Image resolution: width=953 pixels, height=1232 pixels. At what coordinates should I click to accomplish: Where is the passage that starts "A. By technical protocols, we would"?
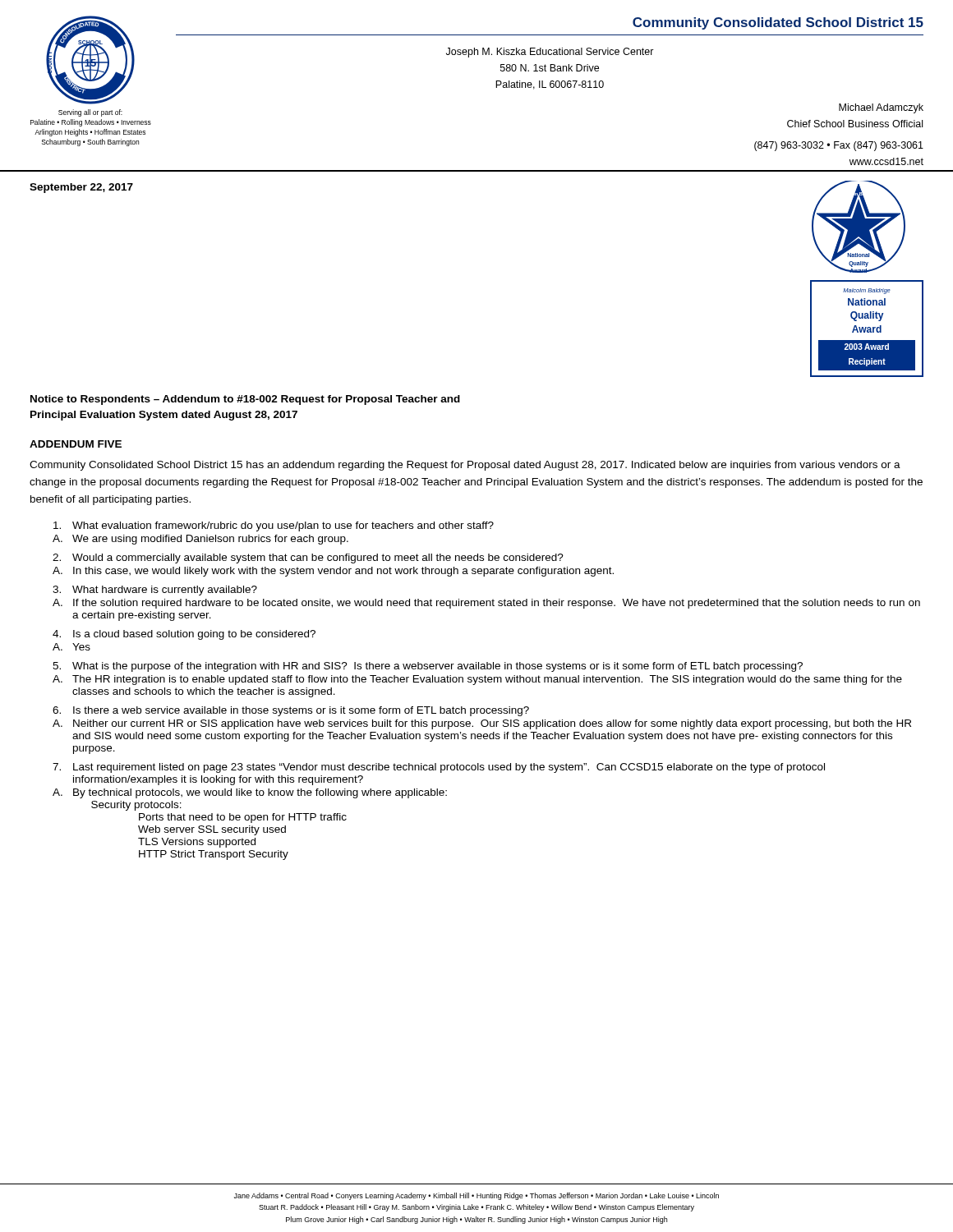click(250, 793)
